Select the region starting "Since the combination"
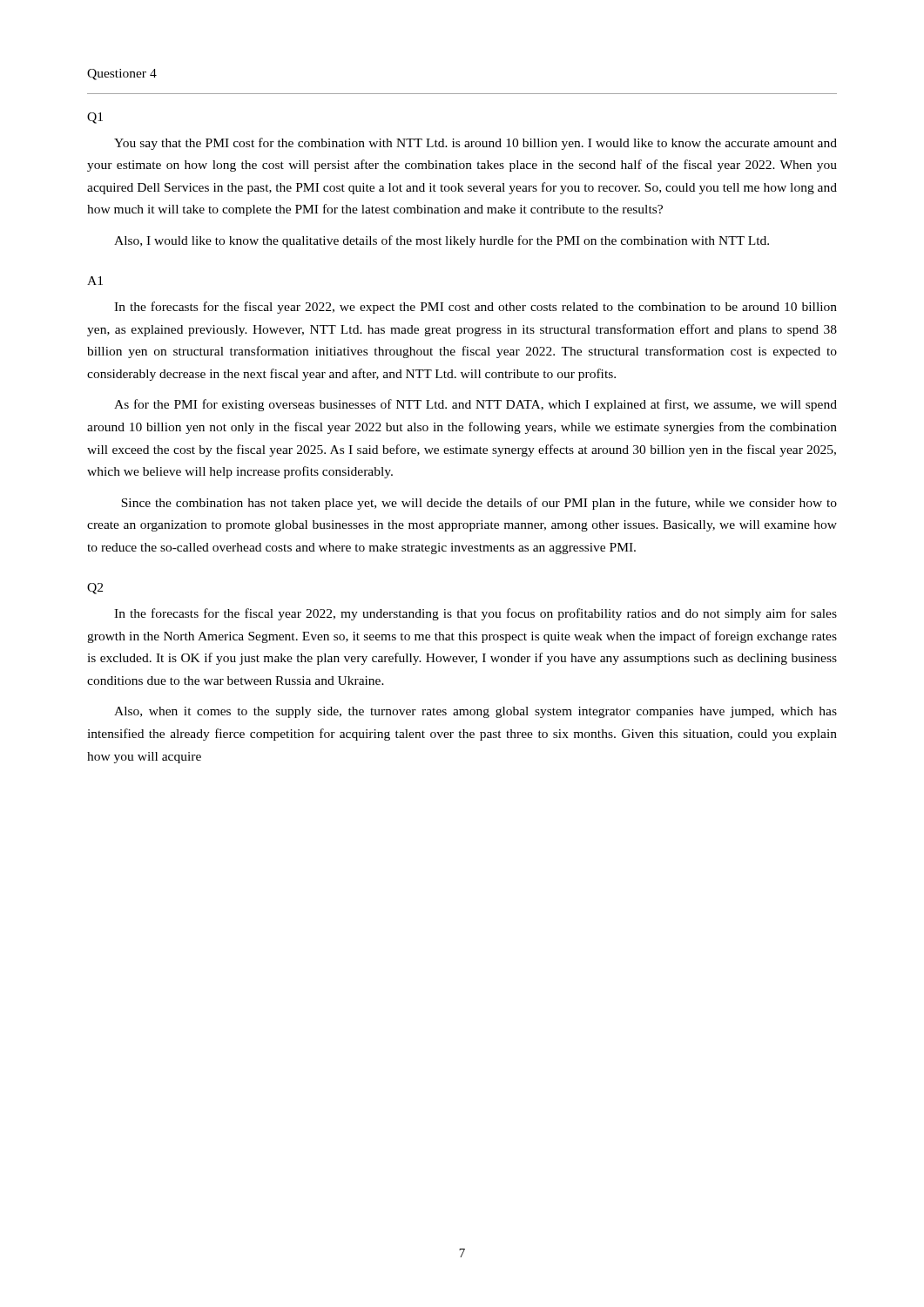Image resolution: width=924 pixels, height=1307 pixels. (462, 524)
